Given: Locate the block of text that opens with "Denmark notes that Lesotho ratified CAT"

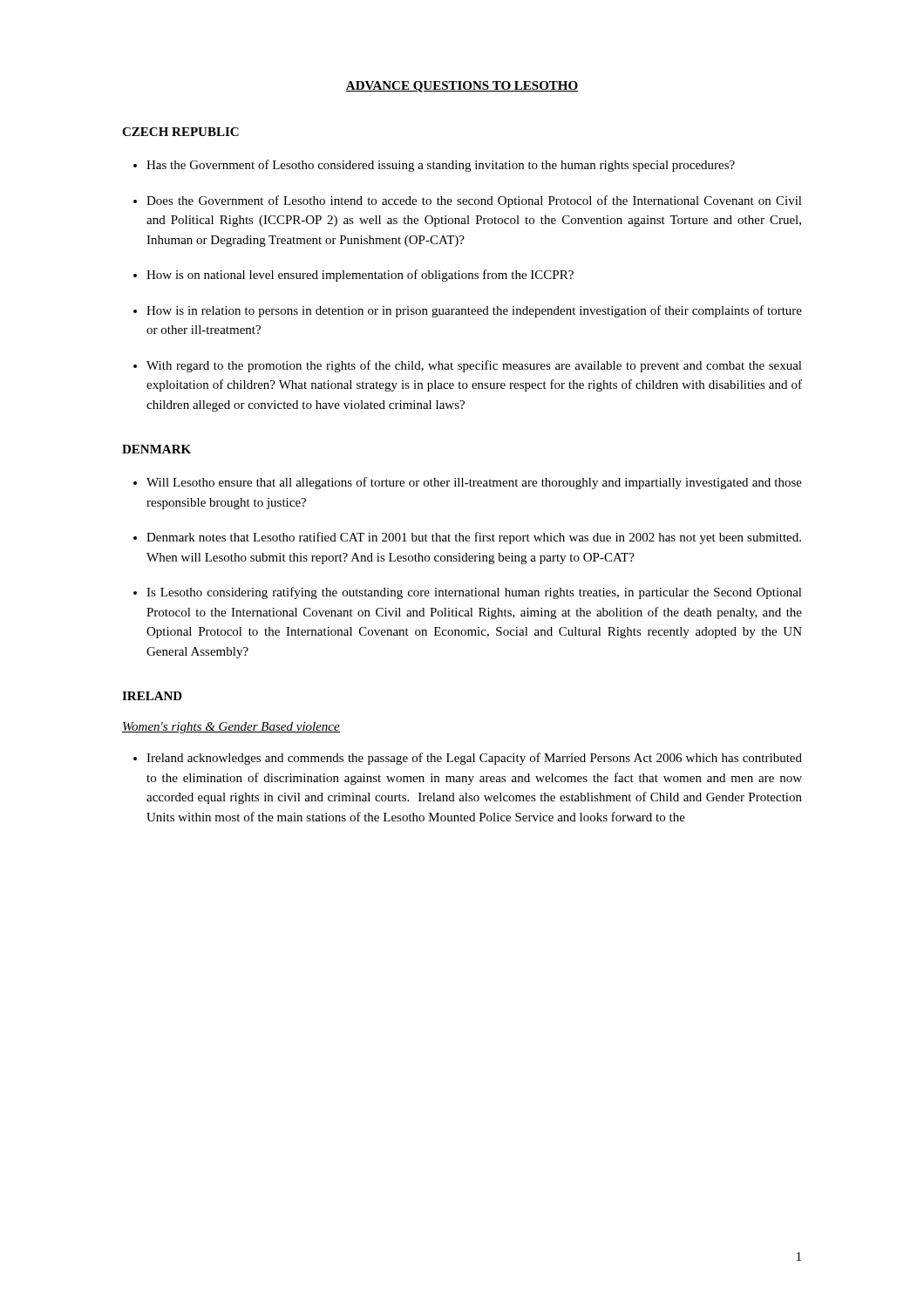Looking at the screenshot, I should [x=474, y=547].
